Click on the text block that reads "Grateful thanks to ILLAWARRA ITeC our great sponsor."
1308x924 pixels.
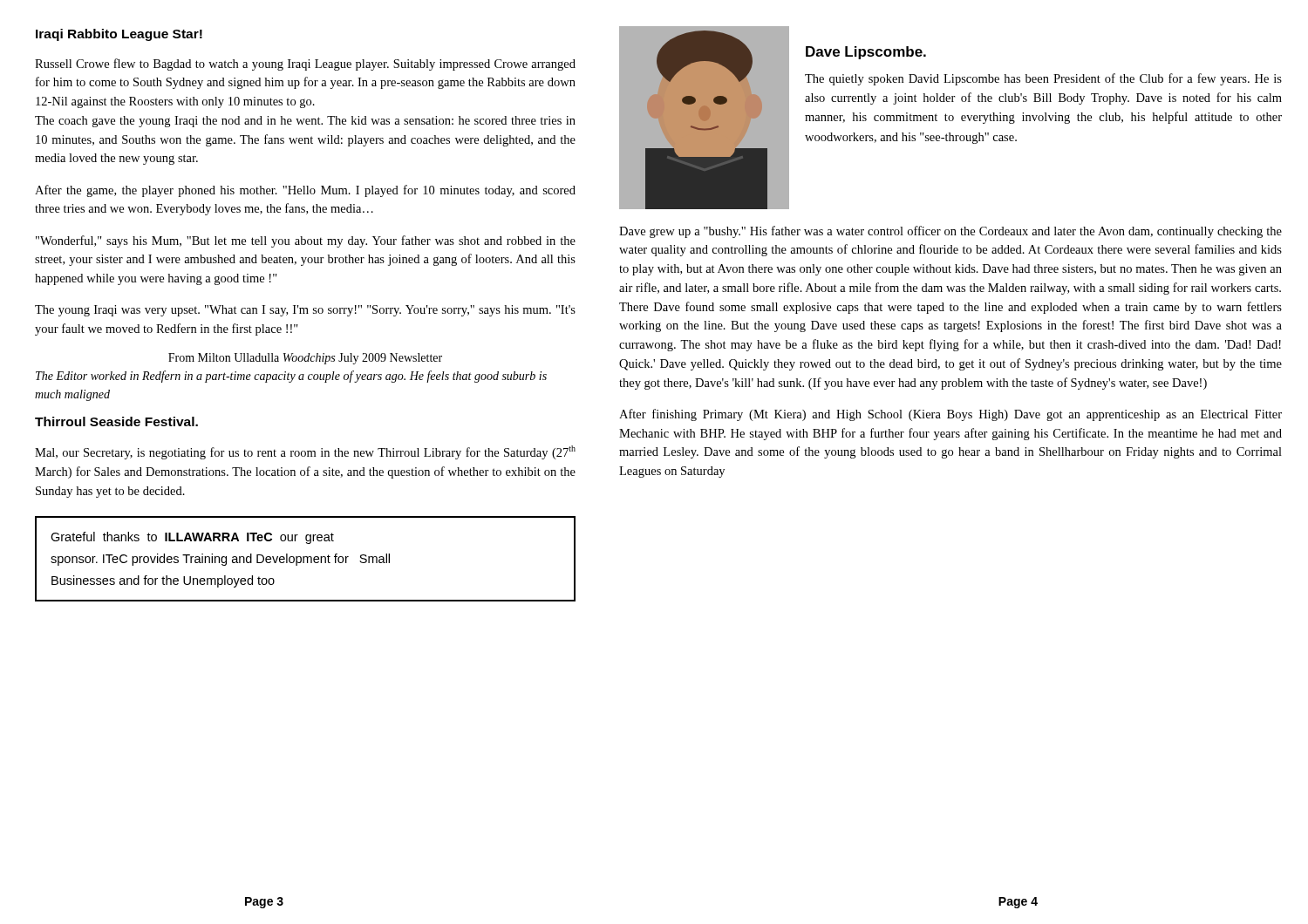305,559
